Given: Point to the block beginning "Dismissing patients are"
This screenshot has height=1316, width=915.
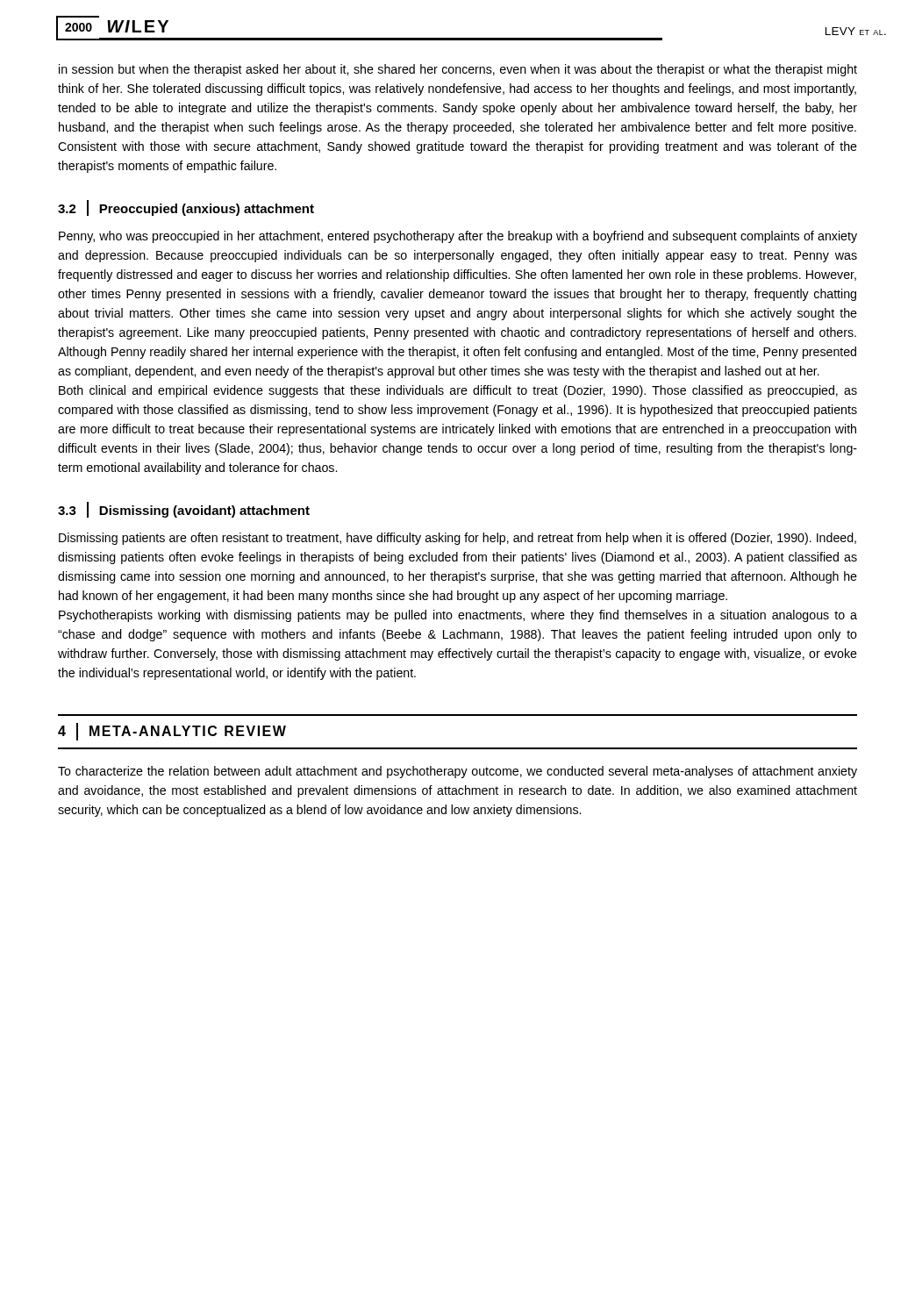Looking at the screenshot, I should pos(458,567).
